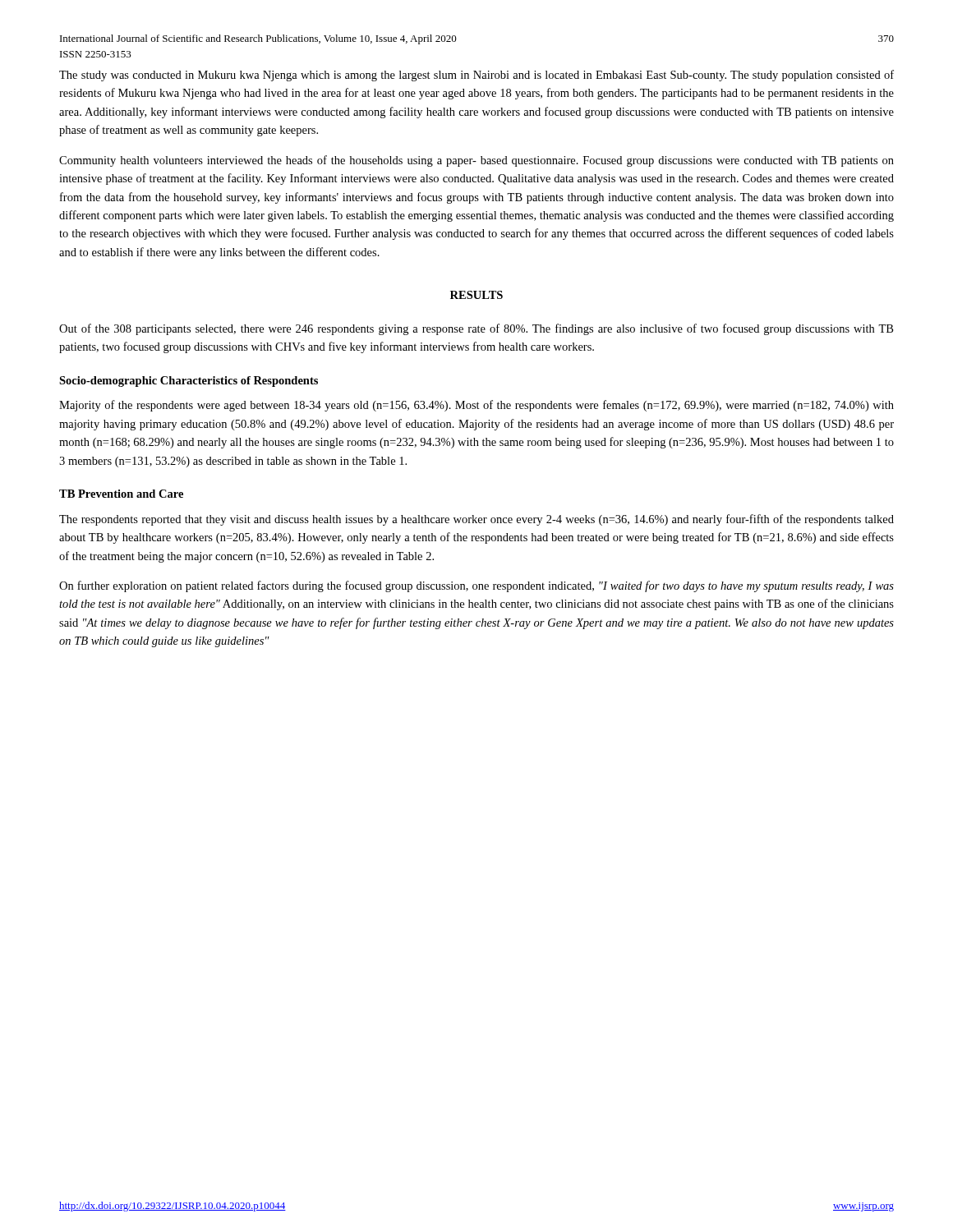953x1232 pixels.
Task: Find the text block that says "The study was conducted in Mukuru kwa"
Action: click(x=476, y=102)
